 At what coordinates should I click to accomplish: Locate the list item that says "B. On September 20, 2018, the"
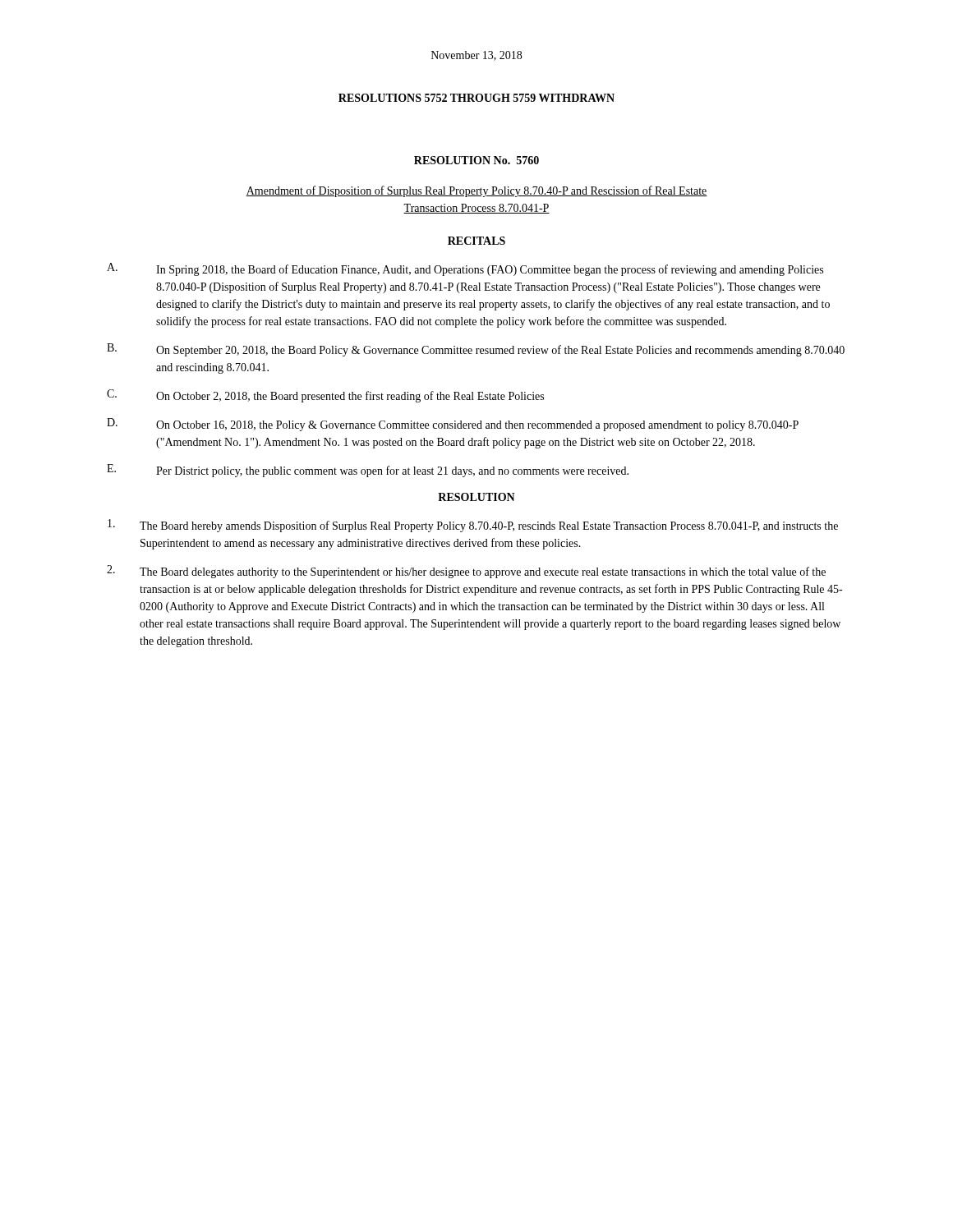(476, 359)
